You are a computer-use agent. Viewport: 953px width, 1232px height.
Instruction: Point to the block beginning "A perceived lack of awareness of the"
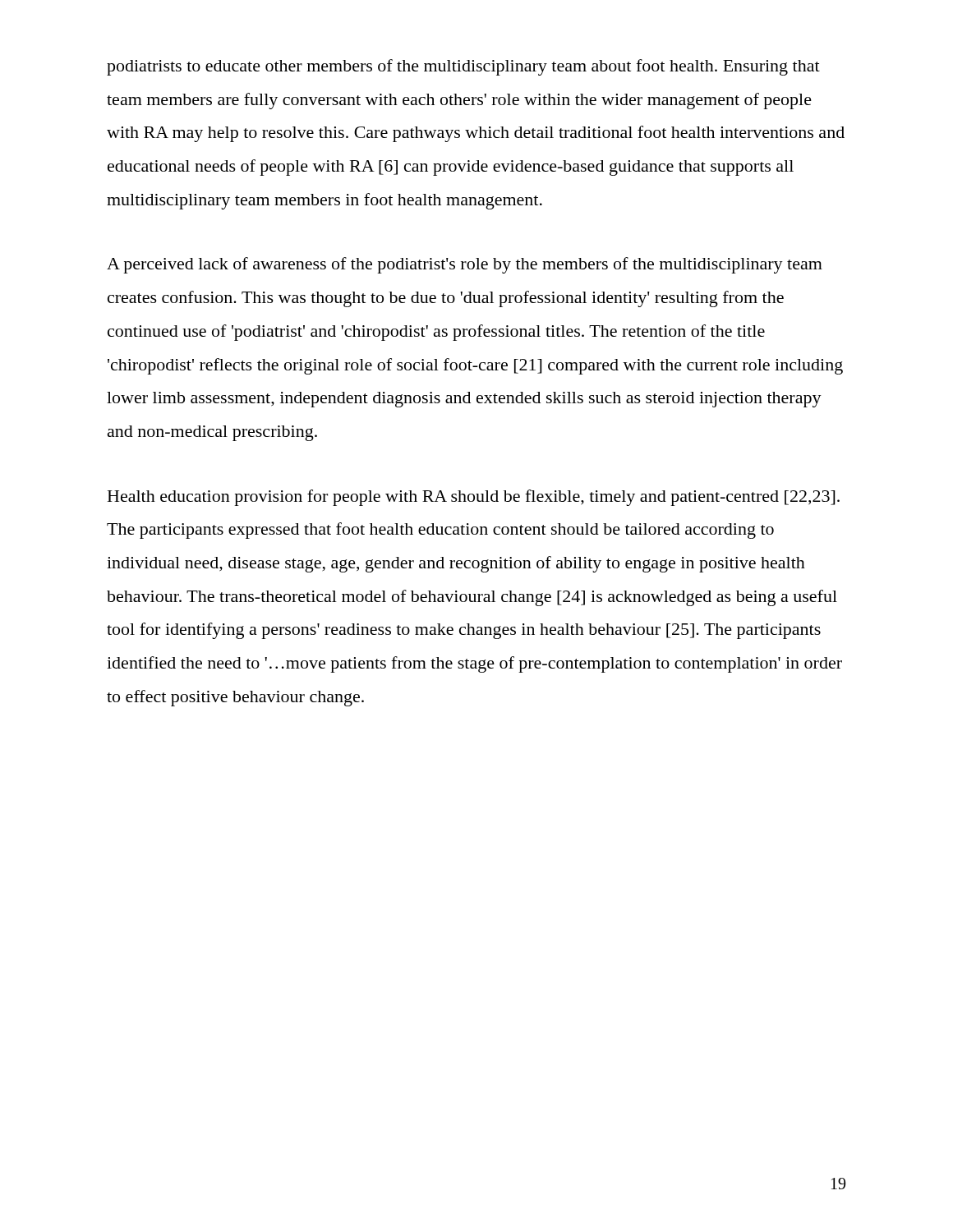pyautogui.click(x=475, y=347)
